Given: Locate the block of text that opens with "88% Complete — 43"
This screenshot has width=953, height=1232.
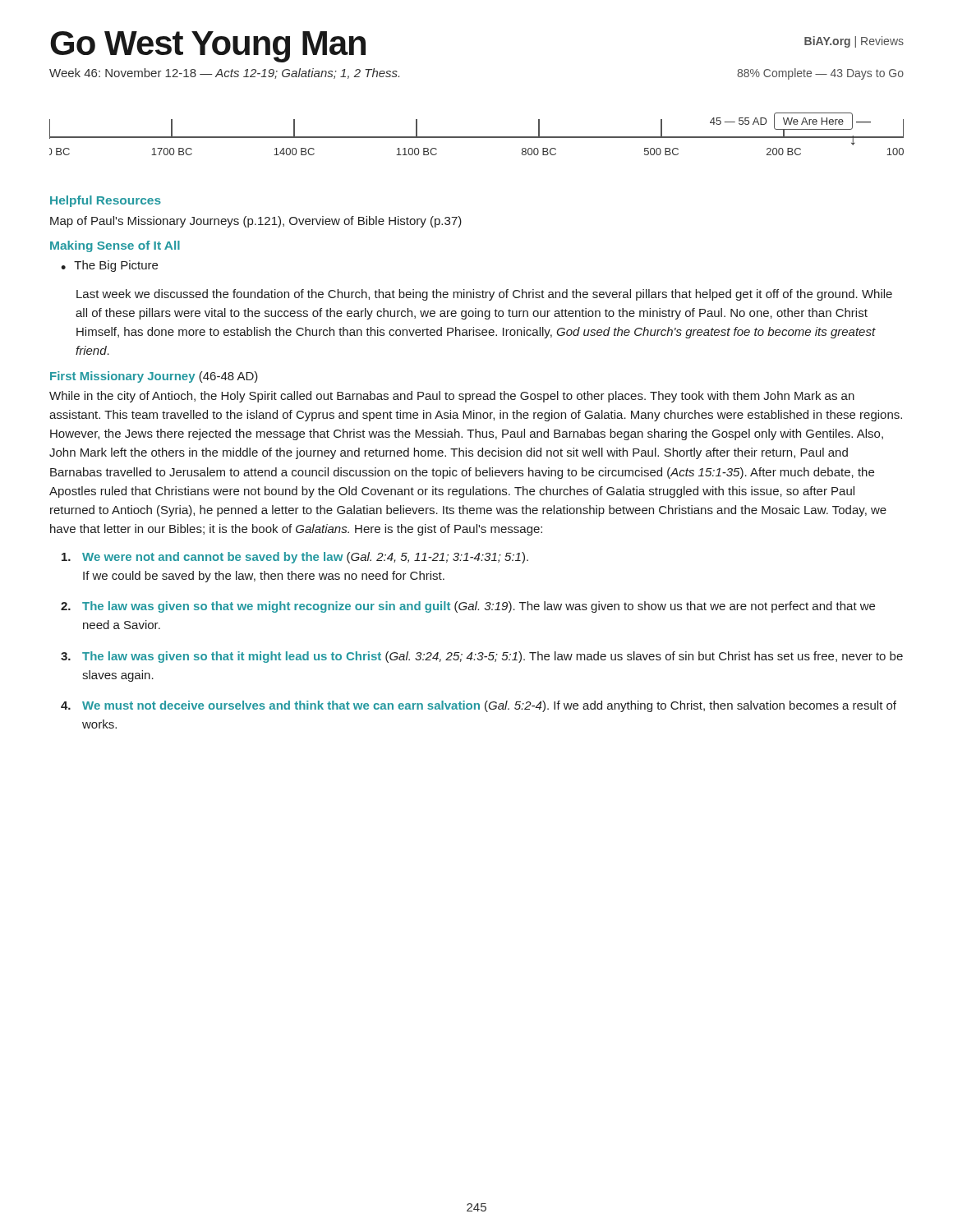Looking at the screenshot, I should (820, 73).
